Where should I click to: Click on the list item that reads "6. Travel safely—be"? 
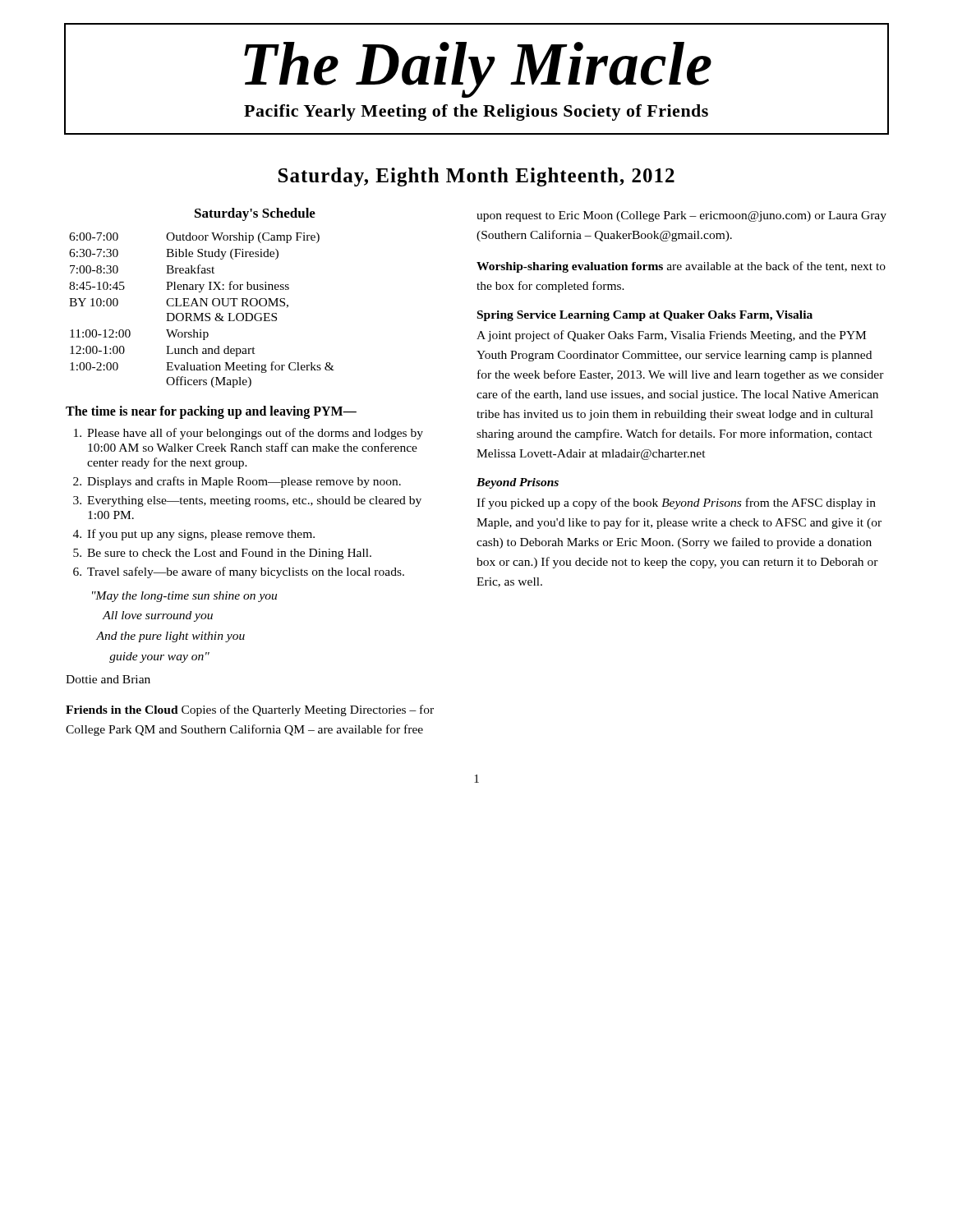point(255,571)
